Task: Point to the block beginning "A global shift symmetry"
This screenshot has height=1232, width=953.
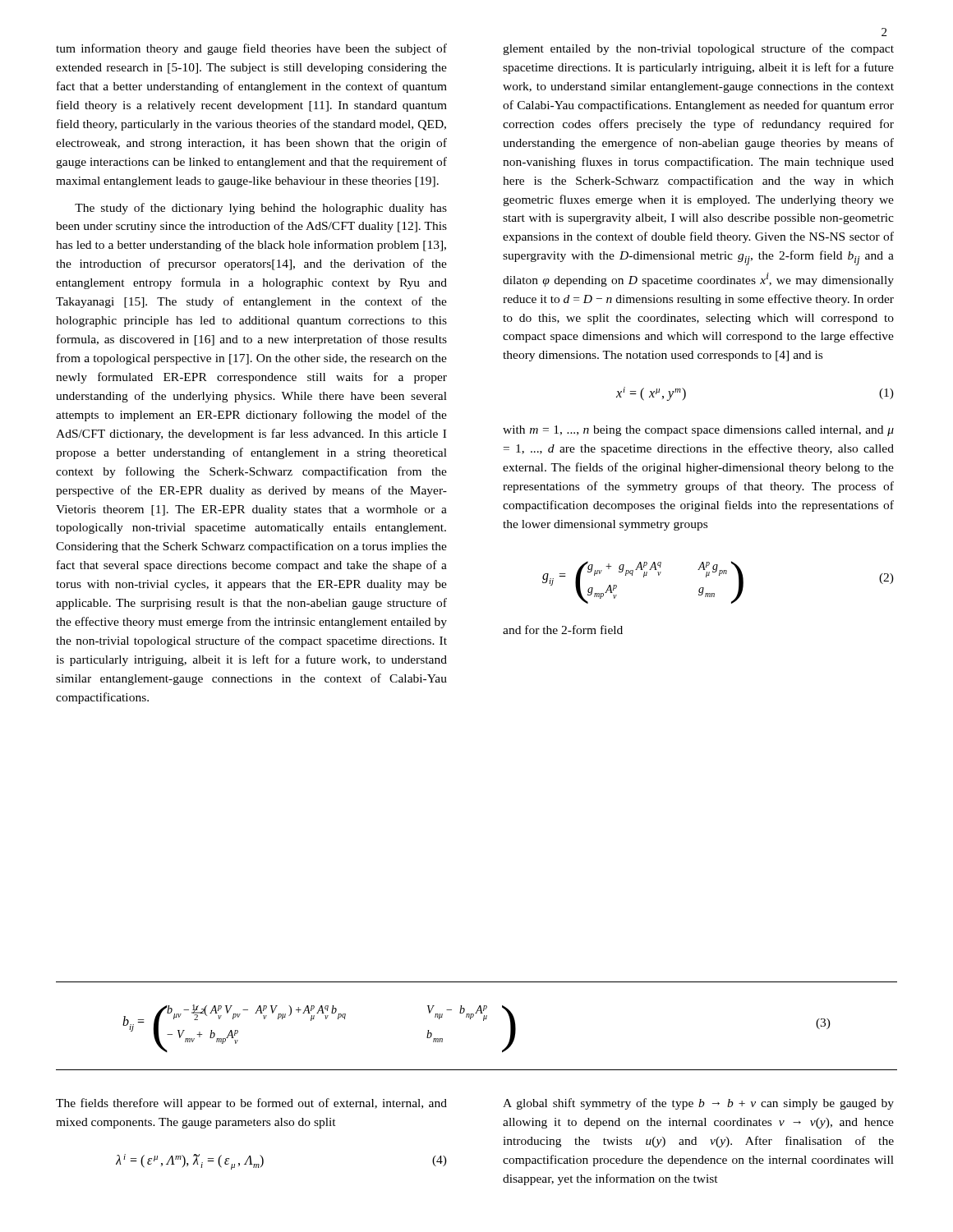Action: click(698, 1141)
